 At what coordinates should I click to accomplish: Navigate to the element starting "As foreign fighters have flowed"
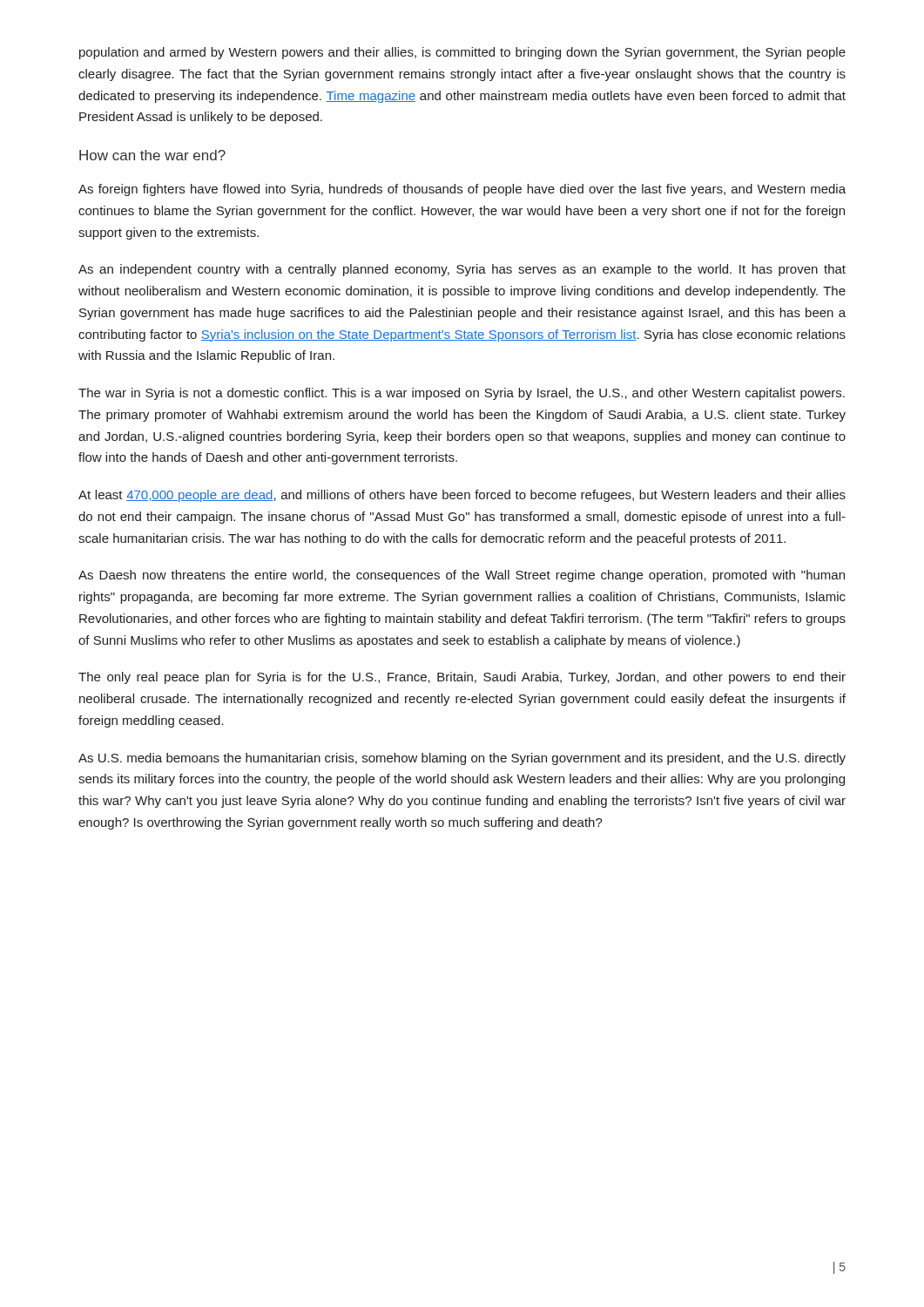pos(462,211)
